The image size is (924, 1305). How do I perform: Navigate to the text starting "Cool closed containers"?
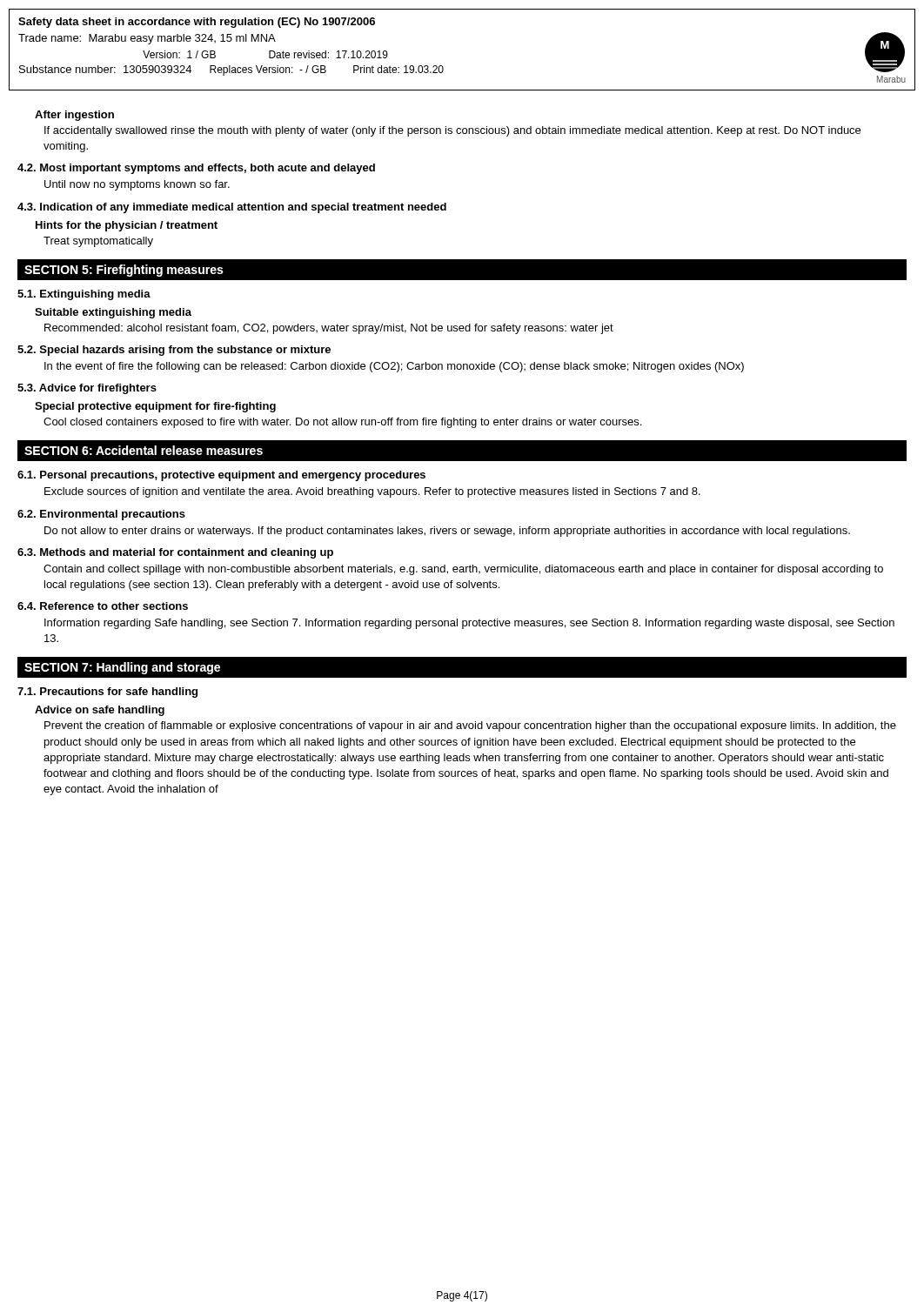(343, 422)
